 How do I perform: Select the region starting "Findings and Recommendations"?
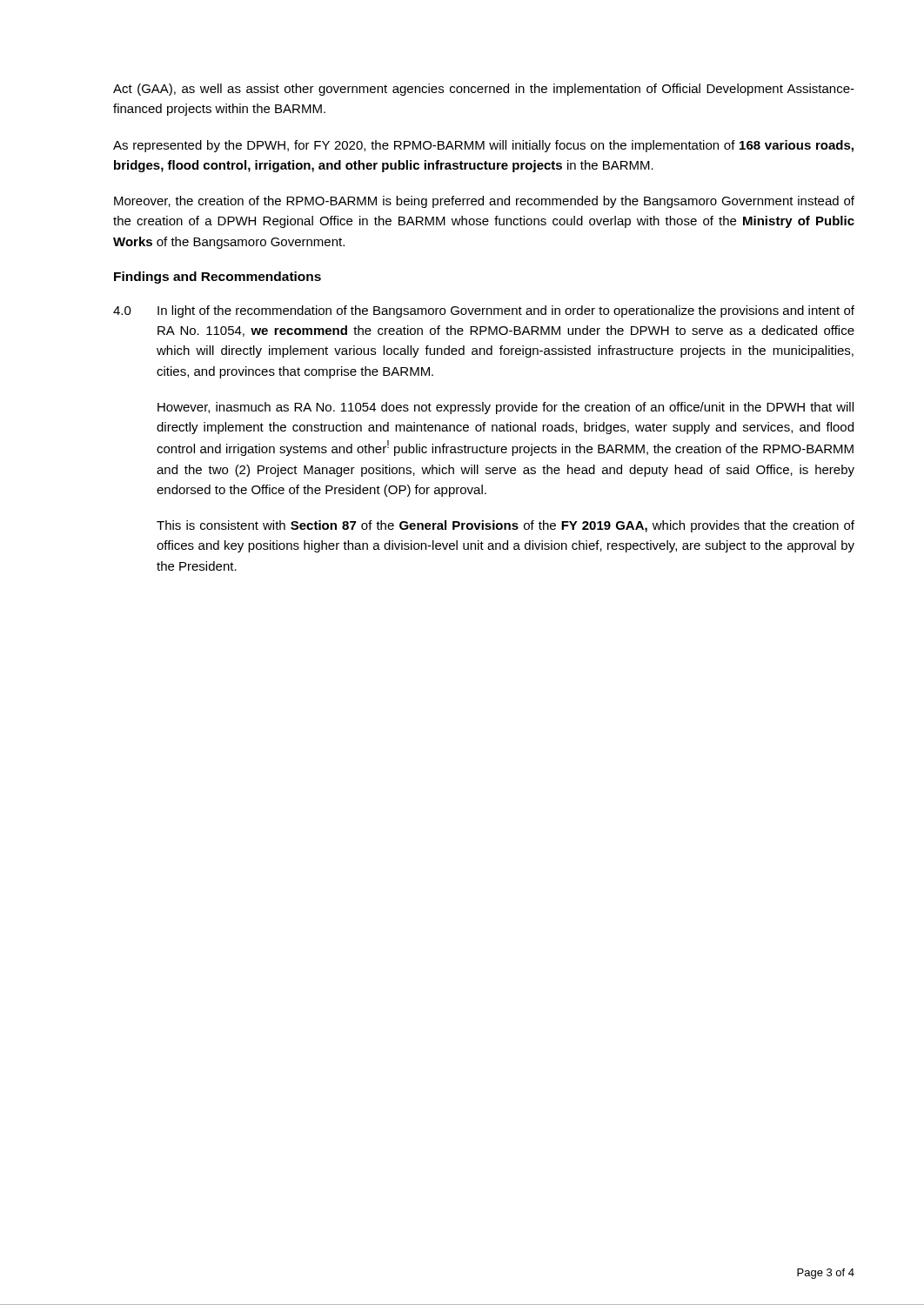click(x=217, y=276)
